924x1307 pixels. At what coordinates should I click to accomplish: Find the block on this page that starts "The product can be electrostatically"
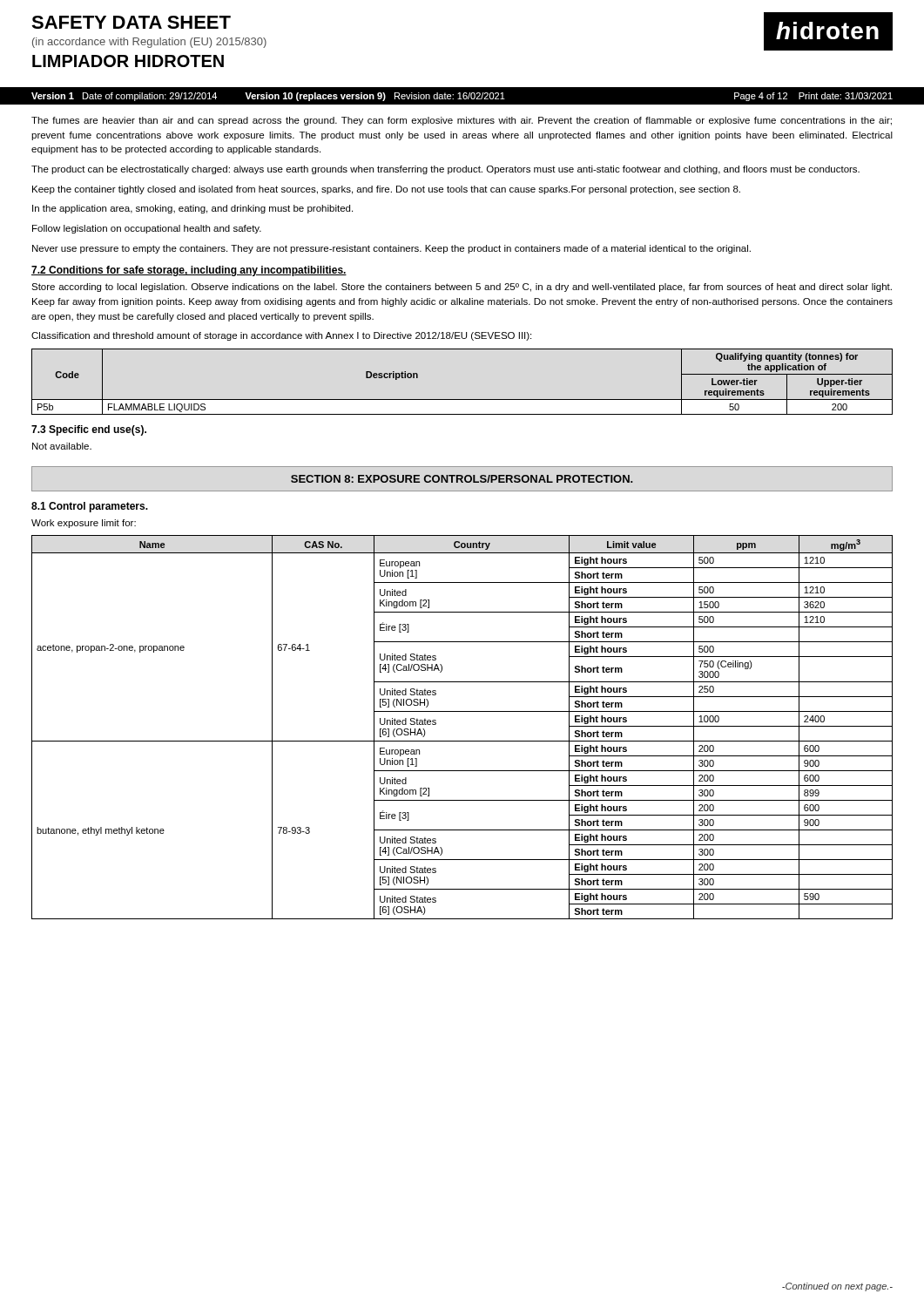tap(446, 169)
